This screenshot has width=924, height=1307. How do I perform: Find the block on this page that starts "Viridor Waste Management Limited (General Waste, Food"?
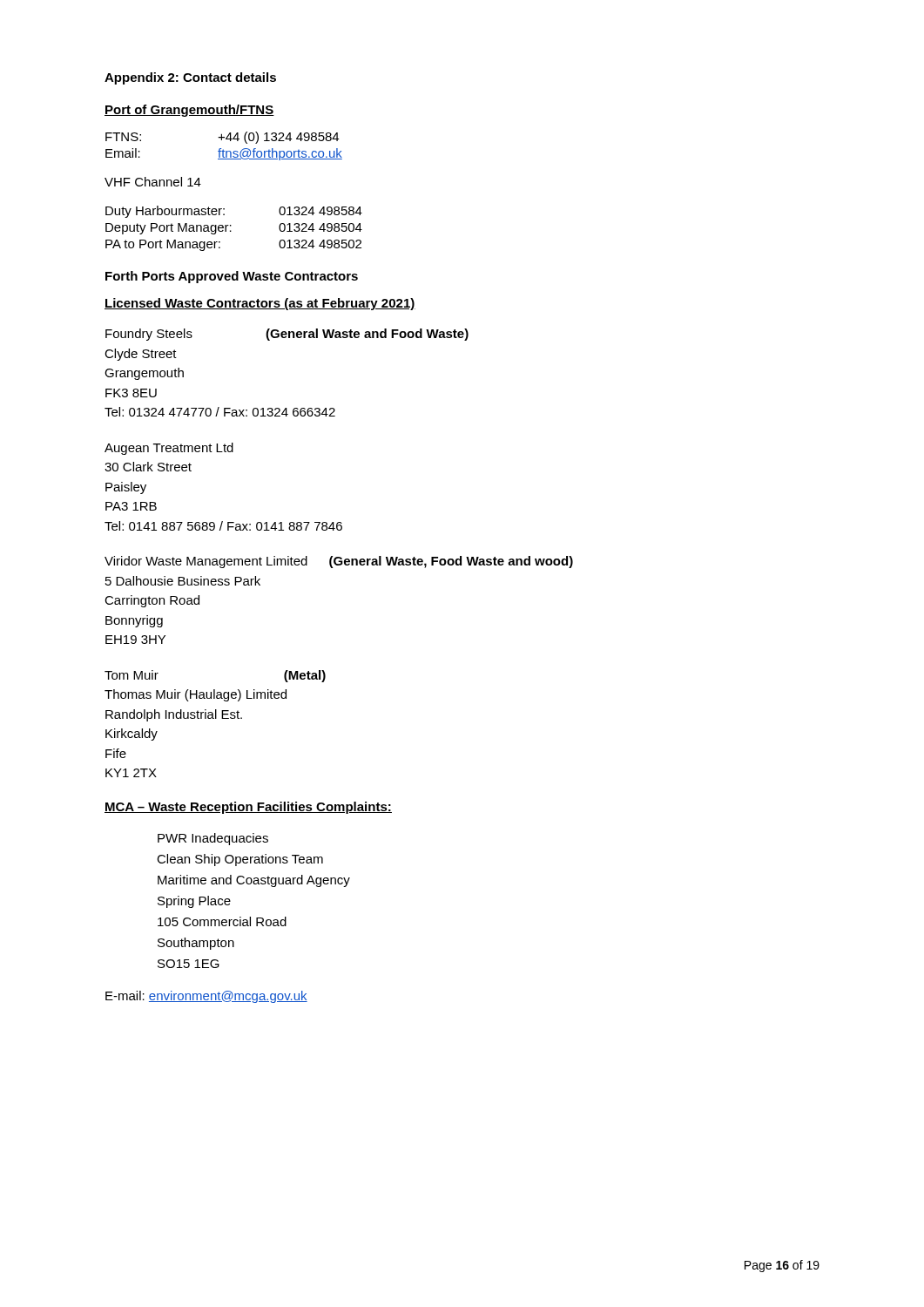(x=339, y=562)
